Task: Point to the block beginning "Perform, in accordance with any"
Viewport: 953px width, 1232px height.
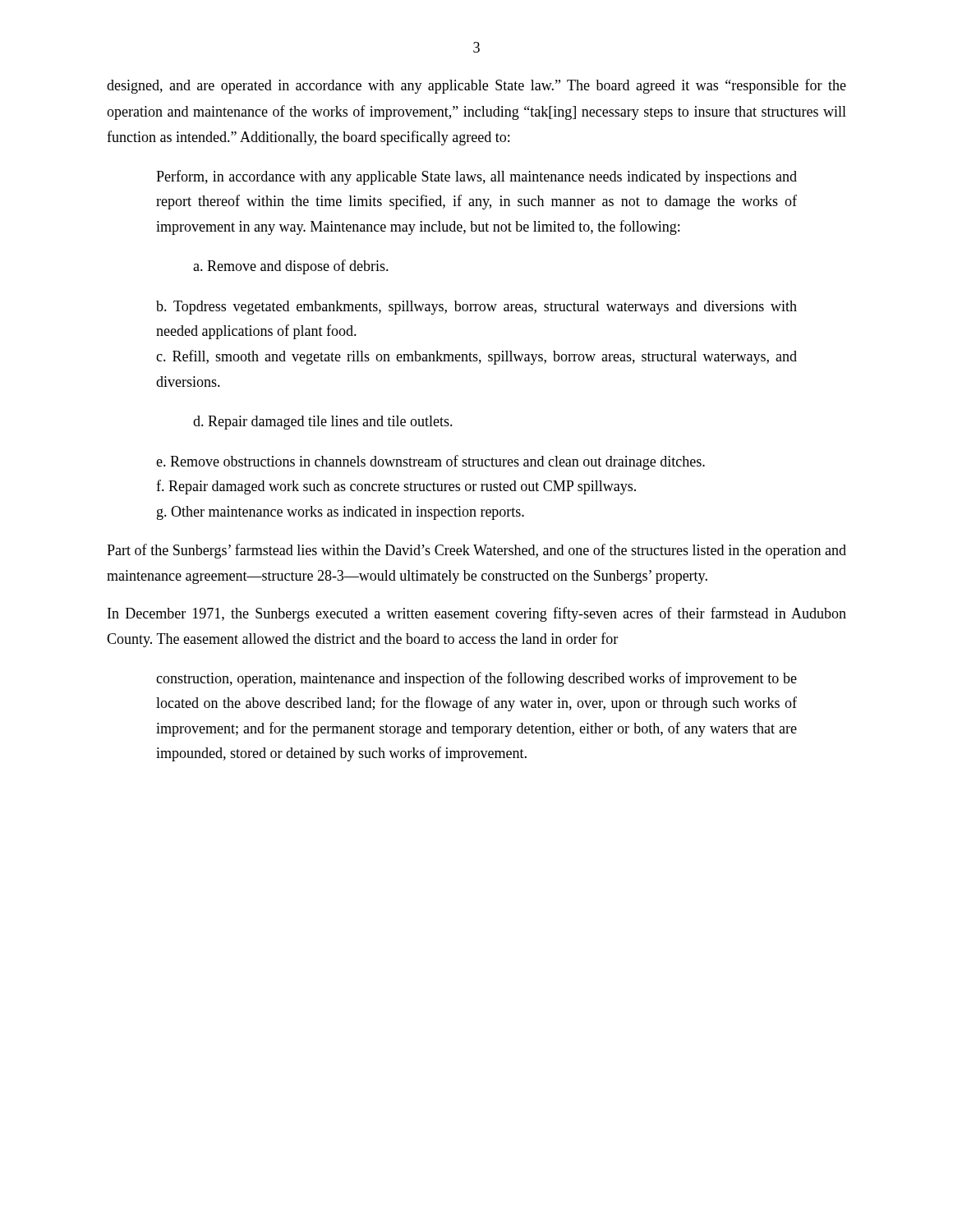Action: click(x=476, y=202)
